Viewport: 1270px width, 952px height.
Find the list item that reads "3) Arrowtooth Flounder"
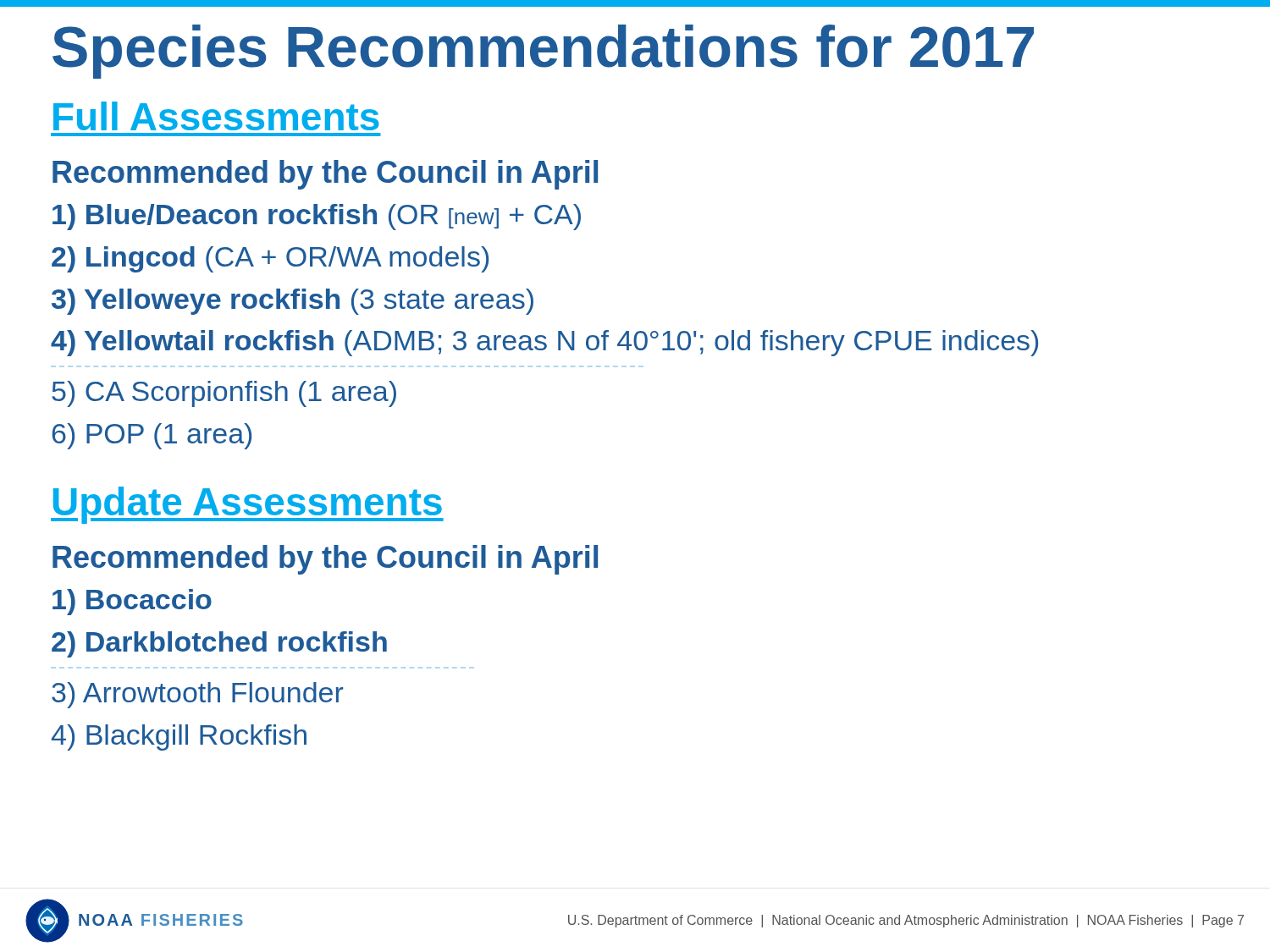[x=197, y=695]
